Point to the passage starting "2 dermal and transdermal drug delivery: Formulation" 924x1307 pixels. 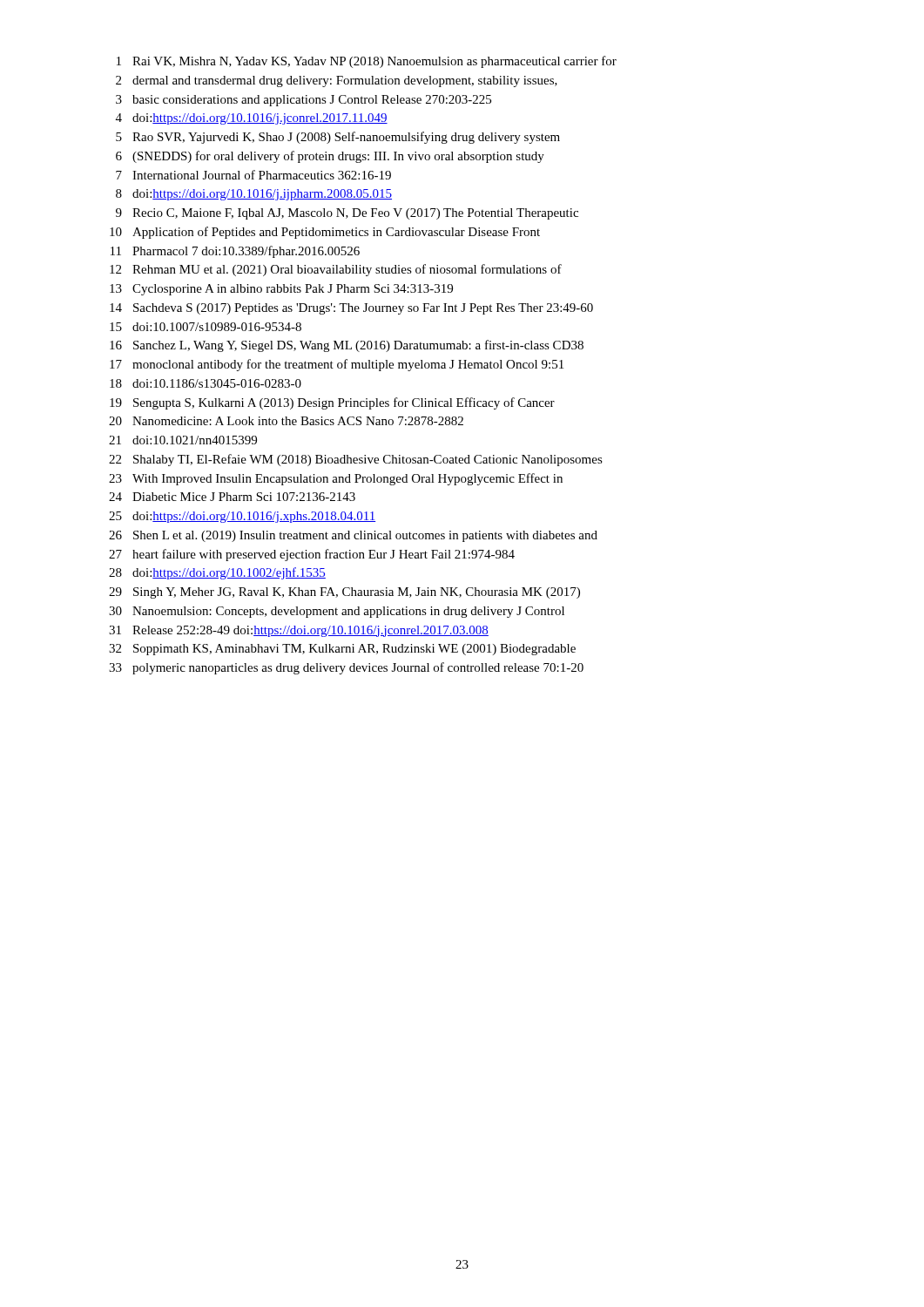[x=471, y=81]
